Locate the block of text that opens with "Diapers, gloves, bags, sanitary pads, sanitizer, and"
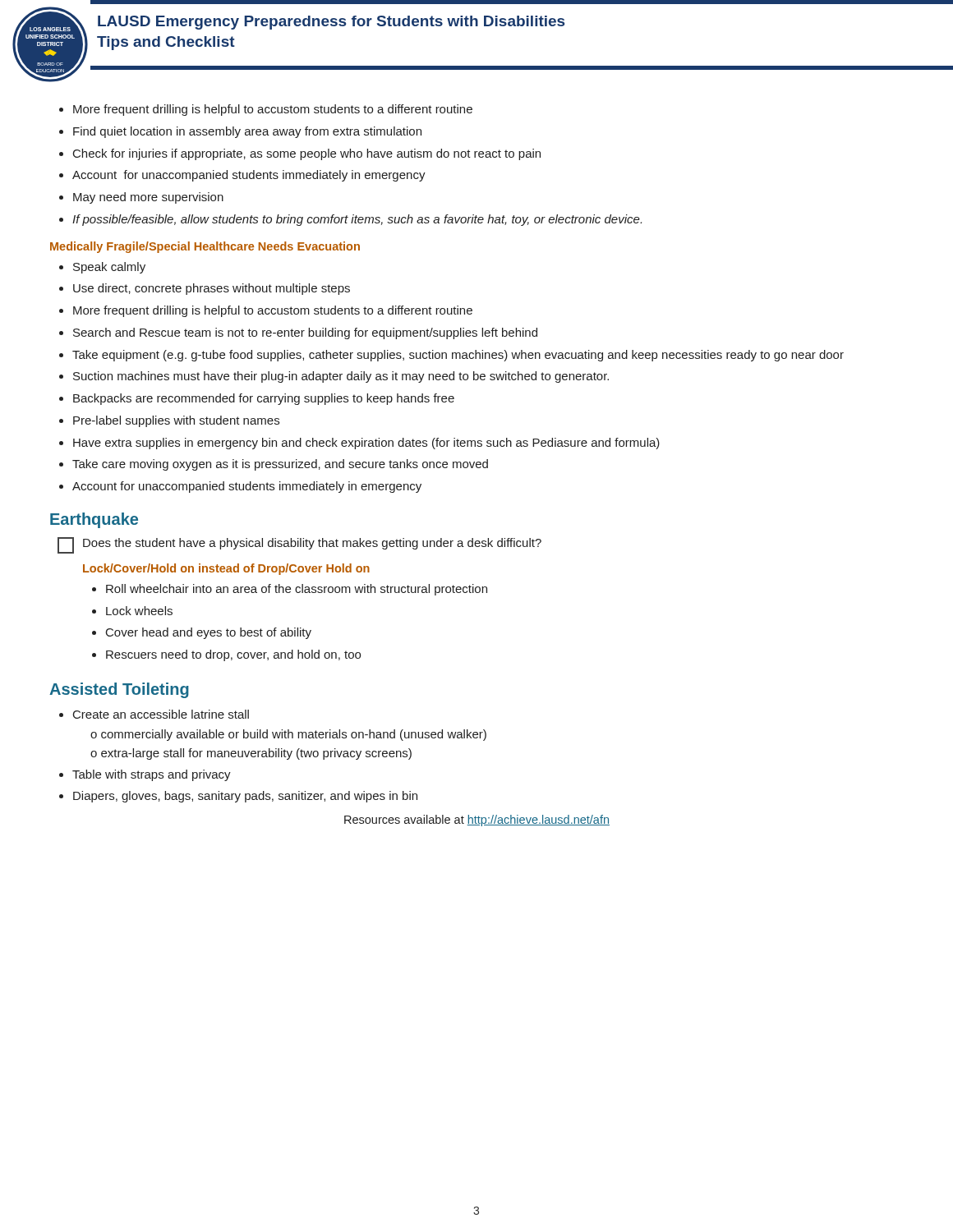Screen dimensions: 1232x953 (x=245, y=796)
